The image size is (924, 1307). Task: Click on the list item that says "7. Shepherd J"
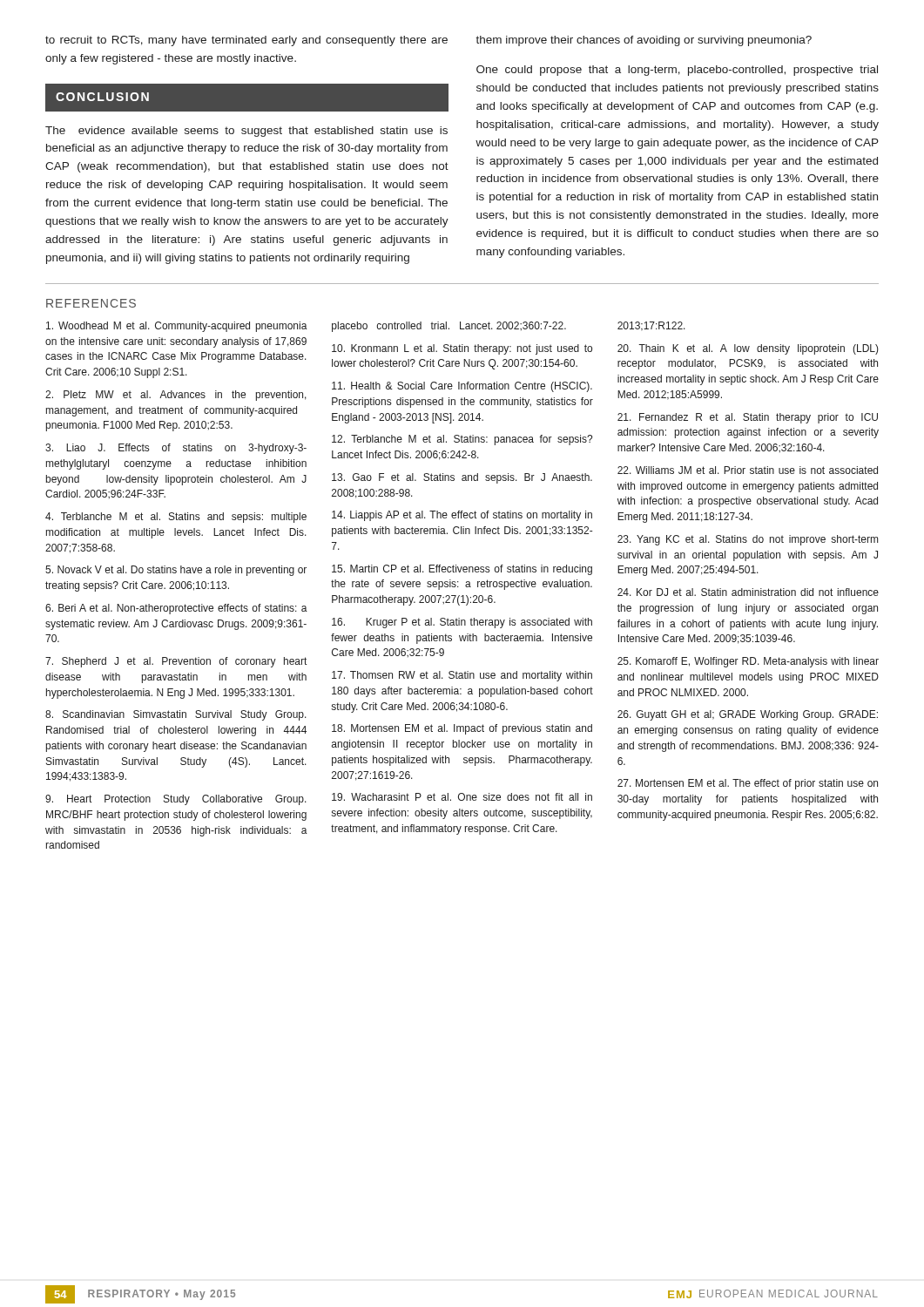(176, 677)
